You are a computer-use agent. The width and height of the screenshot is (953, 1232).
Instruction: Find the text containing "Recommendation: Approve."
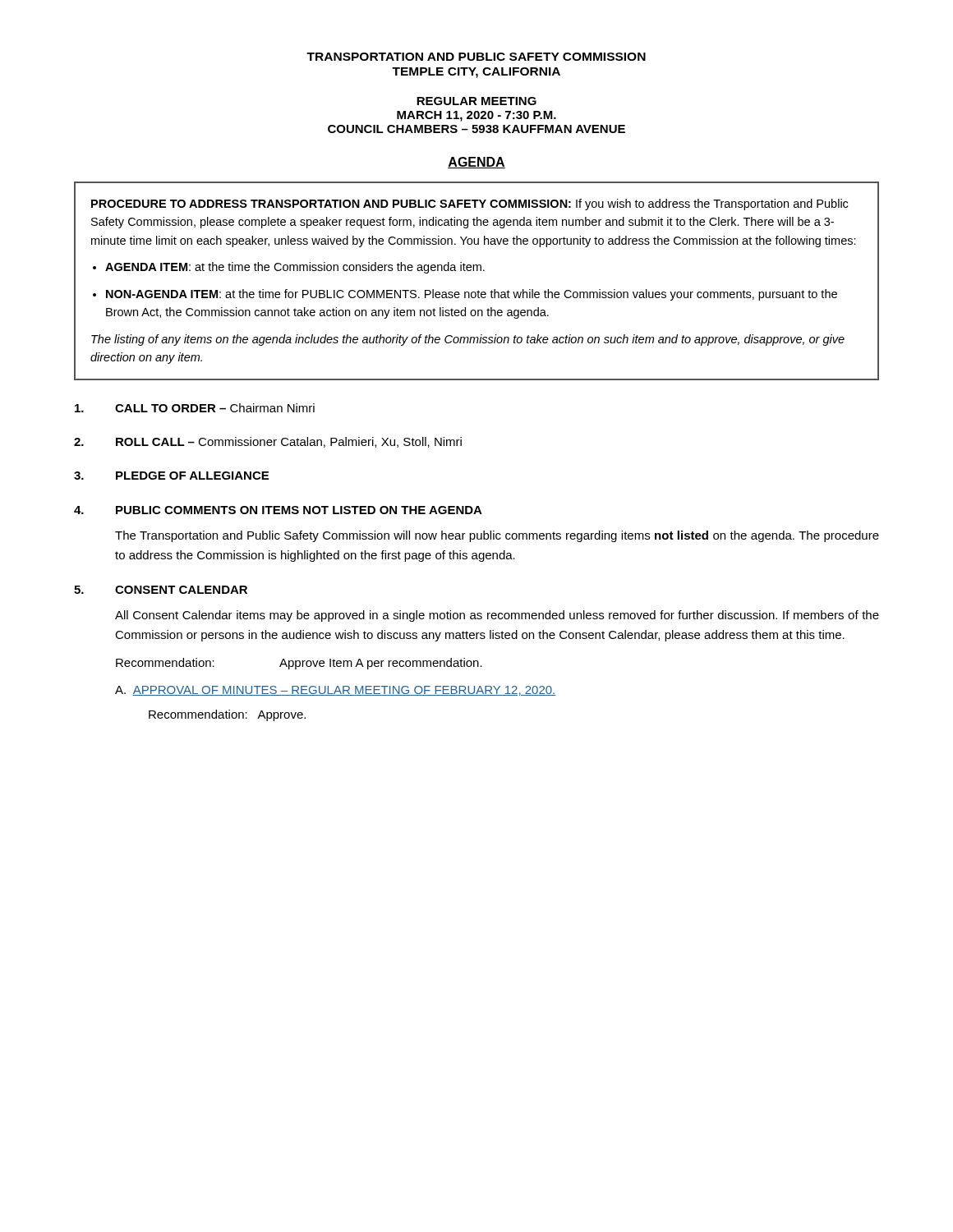(x=227, y=714)
